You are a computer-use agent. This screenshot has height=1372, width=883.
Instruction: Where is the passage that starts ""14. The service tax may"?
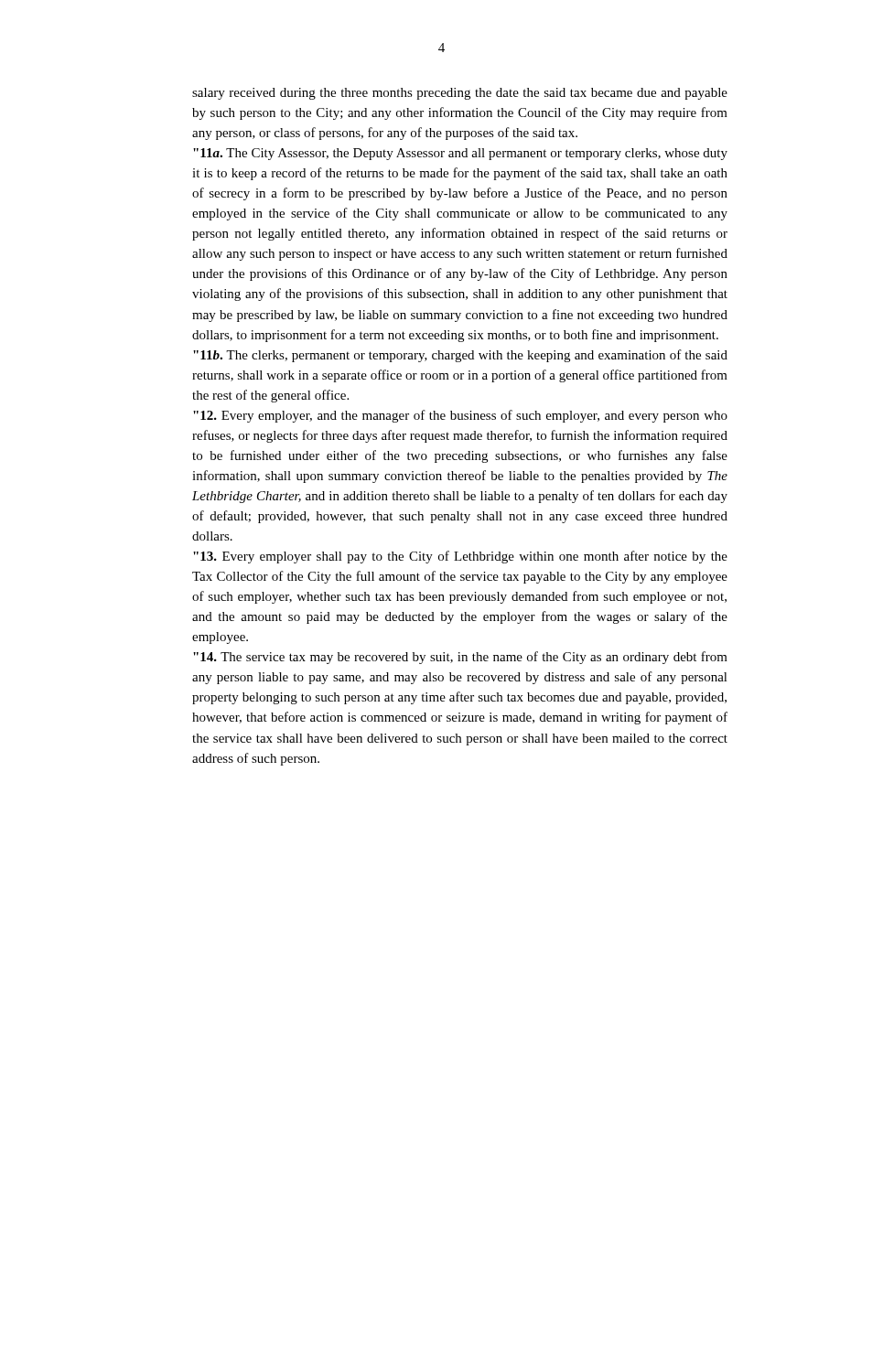point(460,707)
